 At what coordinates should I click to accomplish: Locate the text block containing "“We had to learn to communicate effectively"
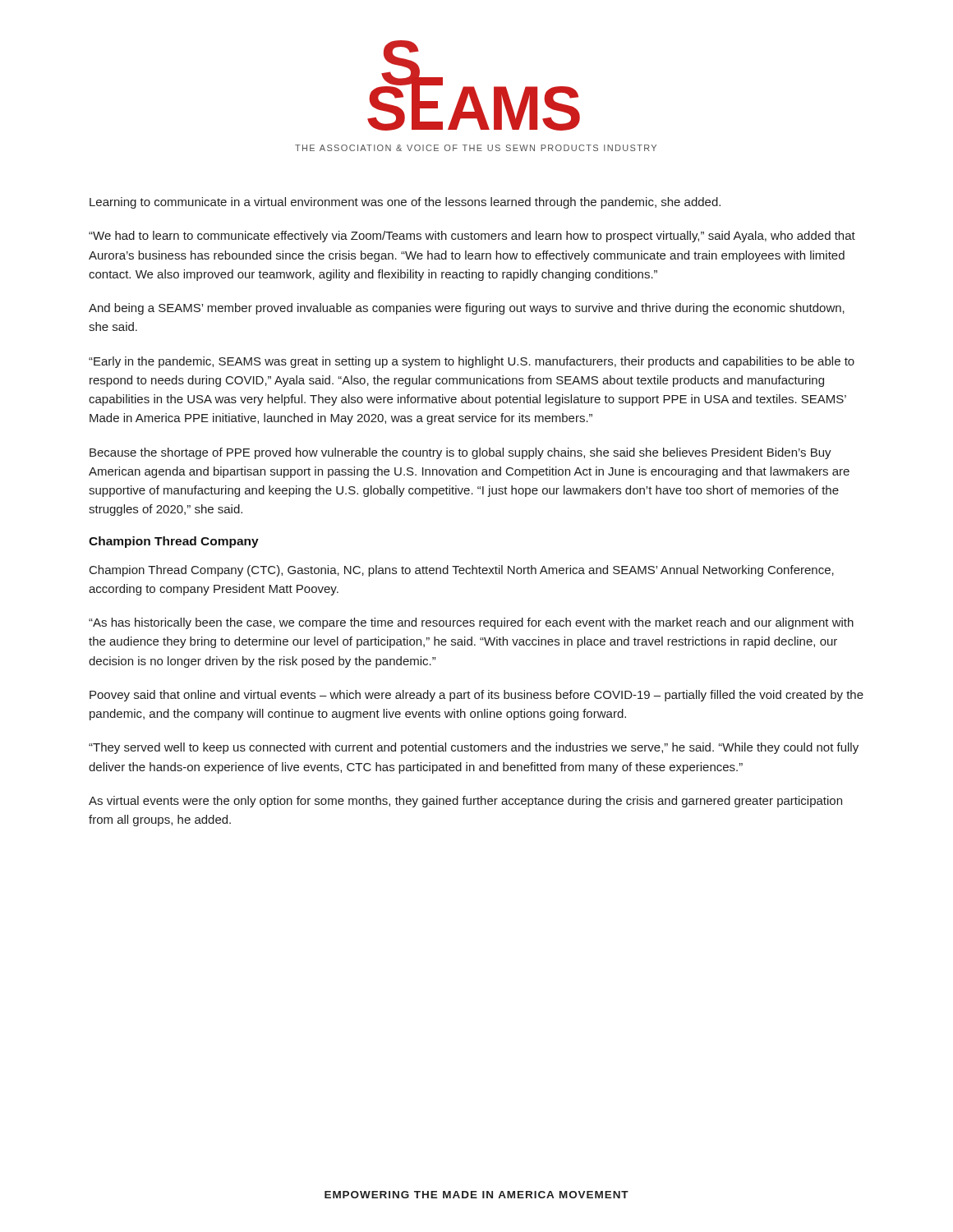472,255
